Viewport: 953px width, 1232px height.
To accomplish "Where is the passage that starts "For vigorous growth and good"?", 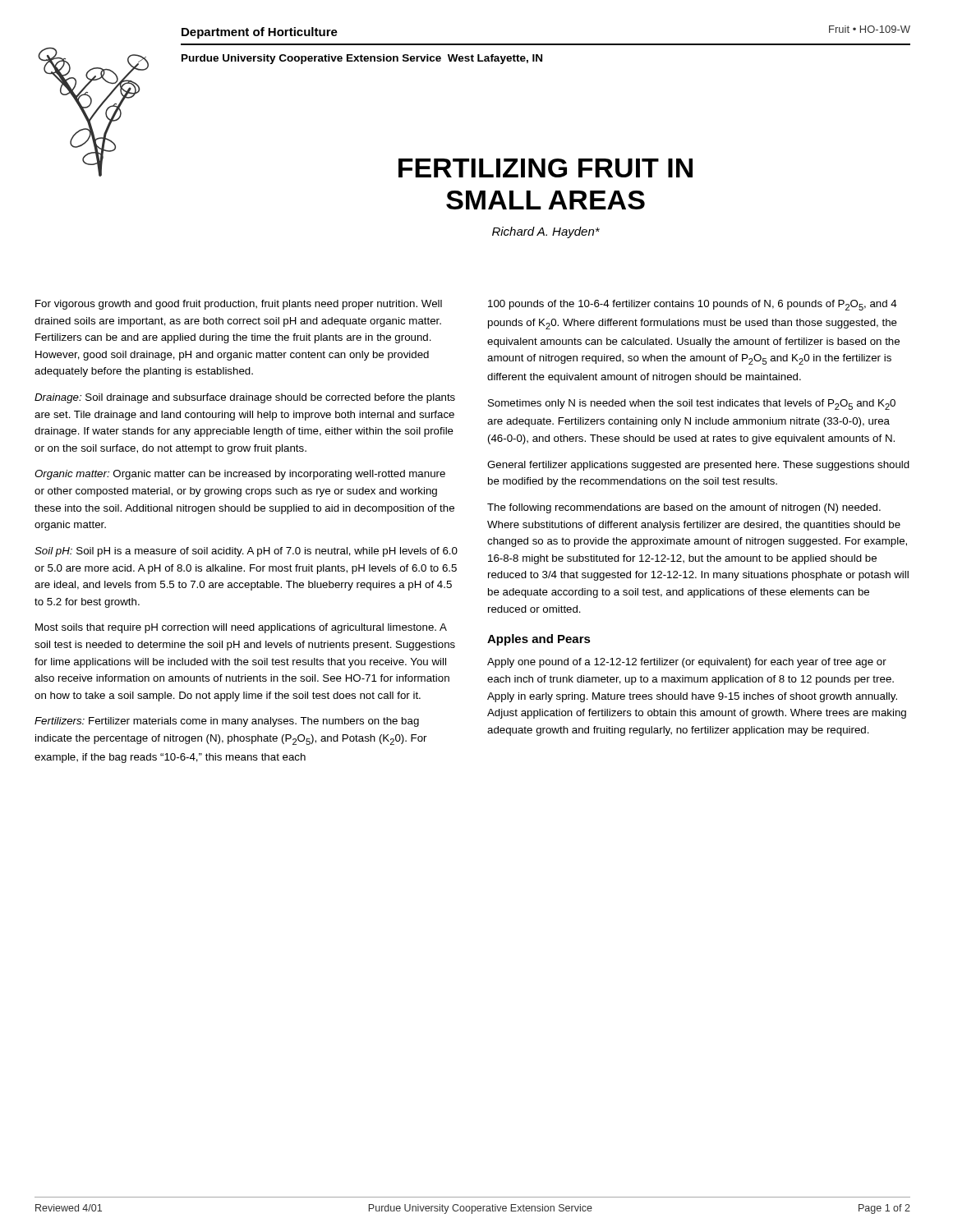I will pos(246,338).
